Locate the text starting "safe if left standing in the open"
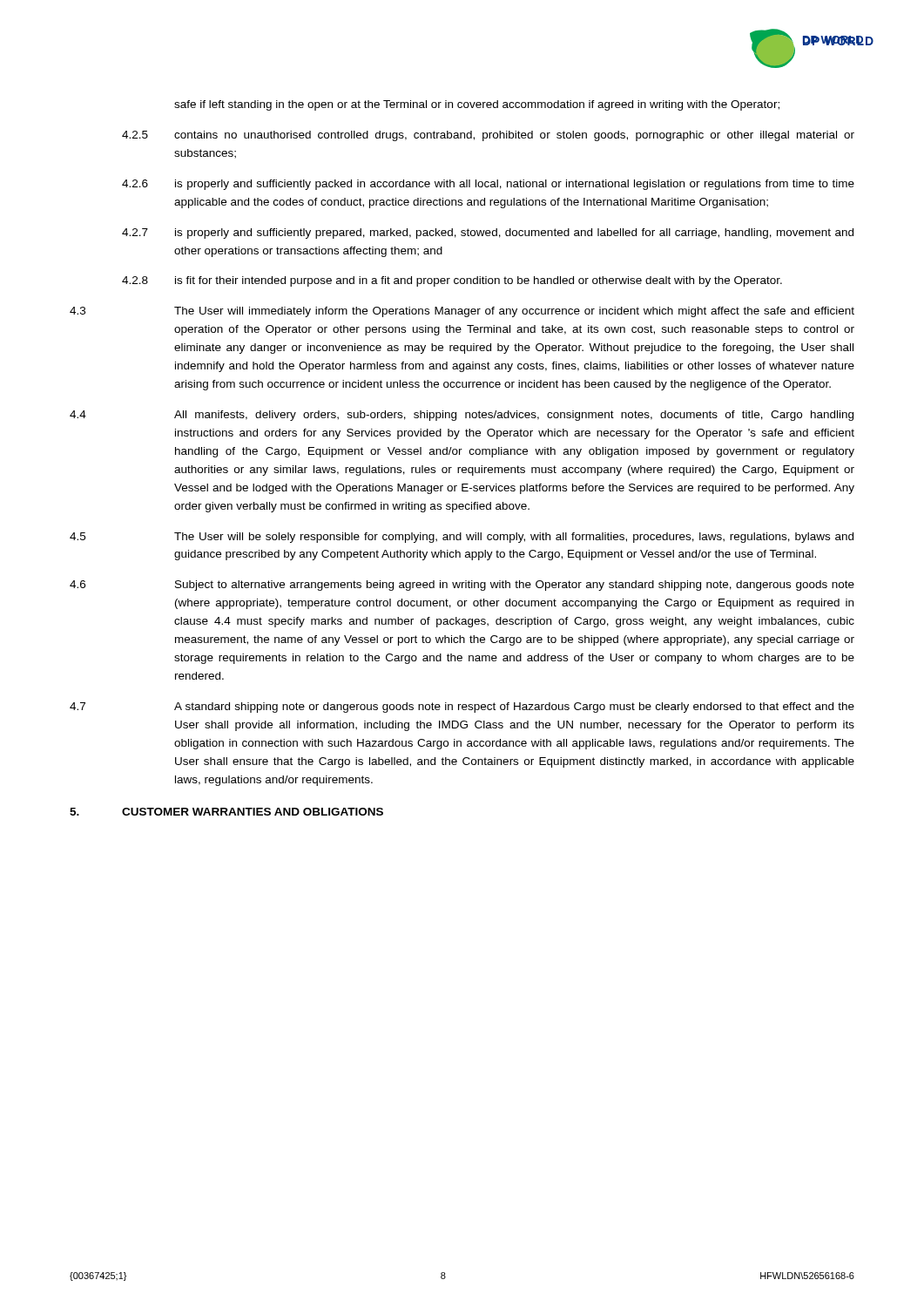This screenshot has height=1307, width=924. pyautogui.click(x=477, y=104)
